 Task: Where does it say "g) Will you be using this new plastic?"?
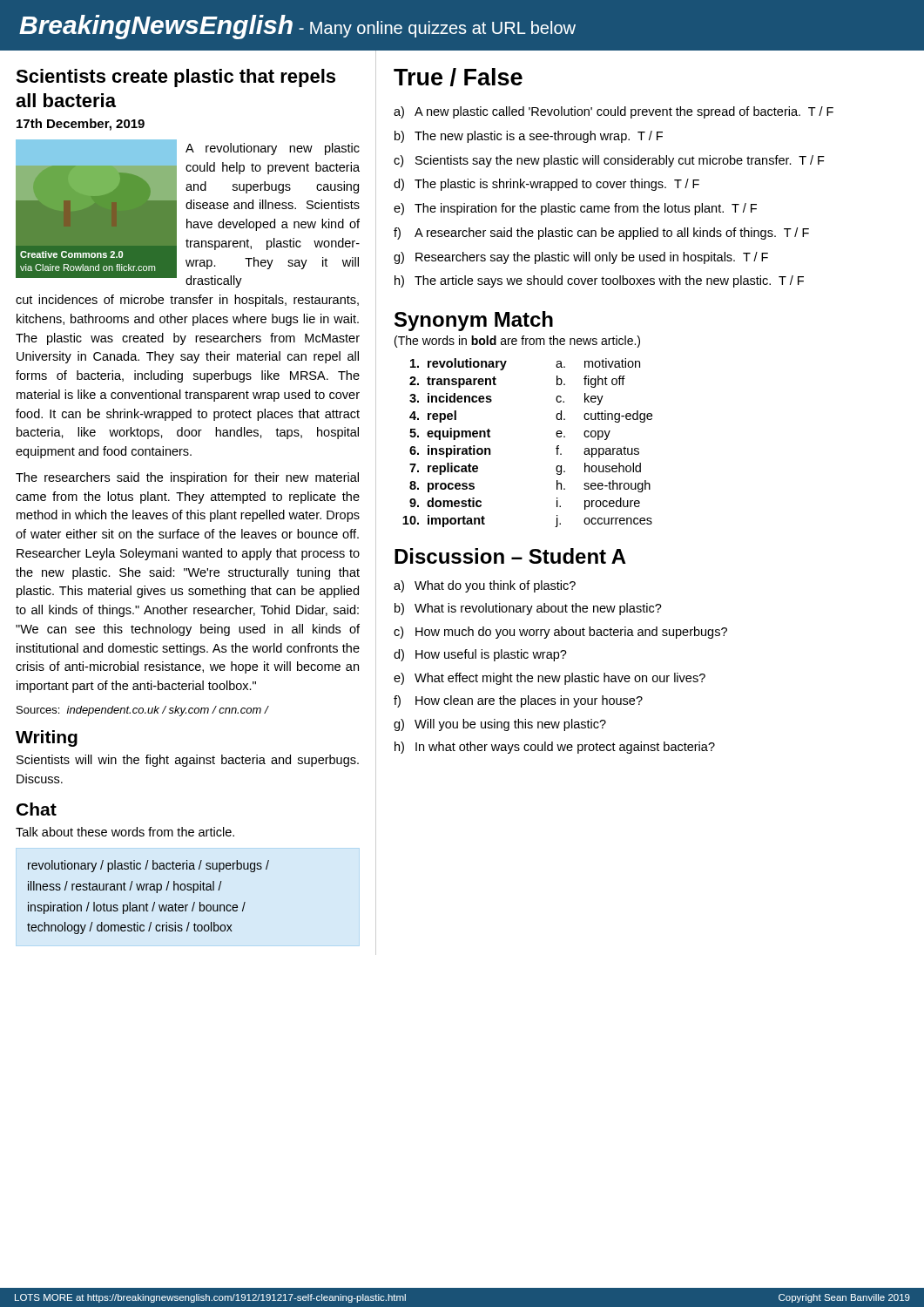click(500, 724)
